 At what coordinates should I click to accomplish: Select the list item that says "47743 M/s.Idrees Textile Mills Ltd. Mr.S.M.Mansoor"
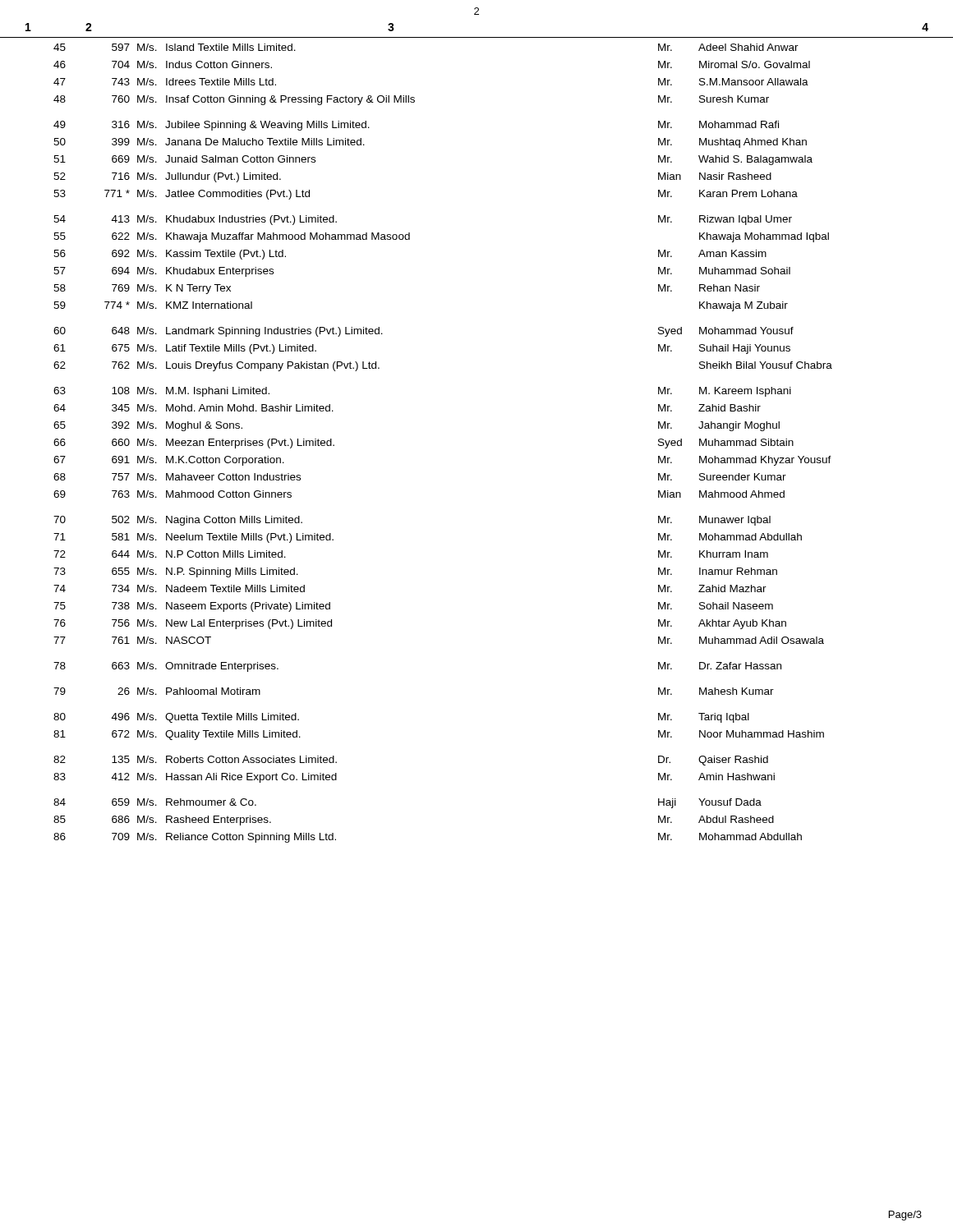(x=56, y=81)
